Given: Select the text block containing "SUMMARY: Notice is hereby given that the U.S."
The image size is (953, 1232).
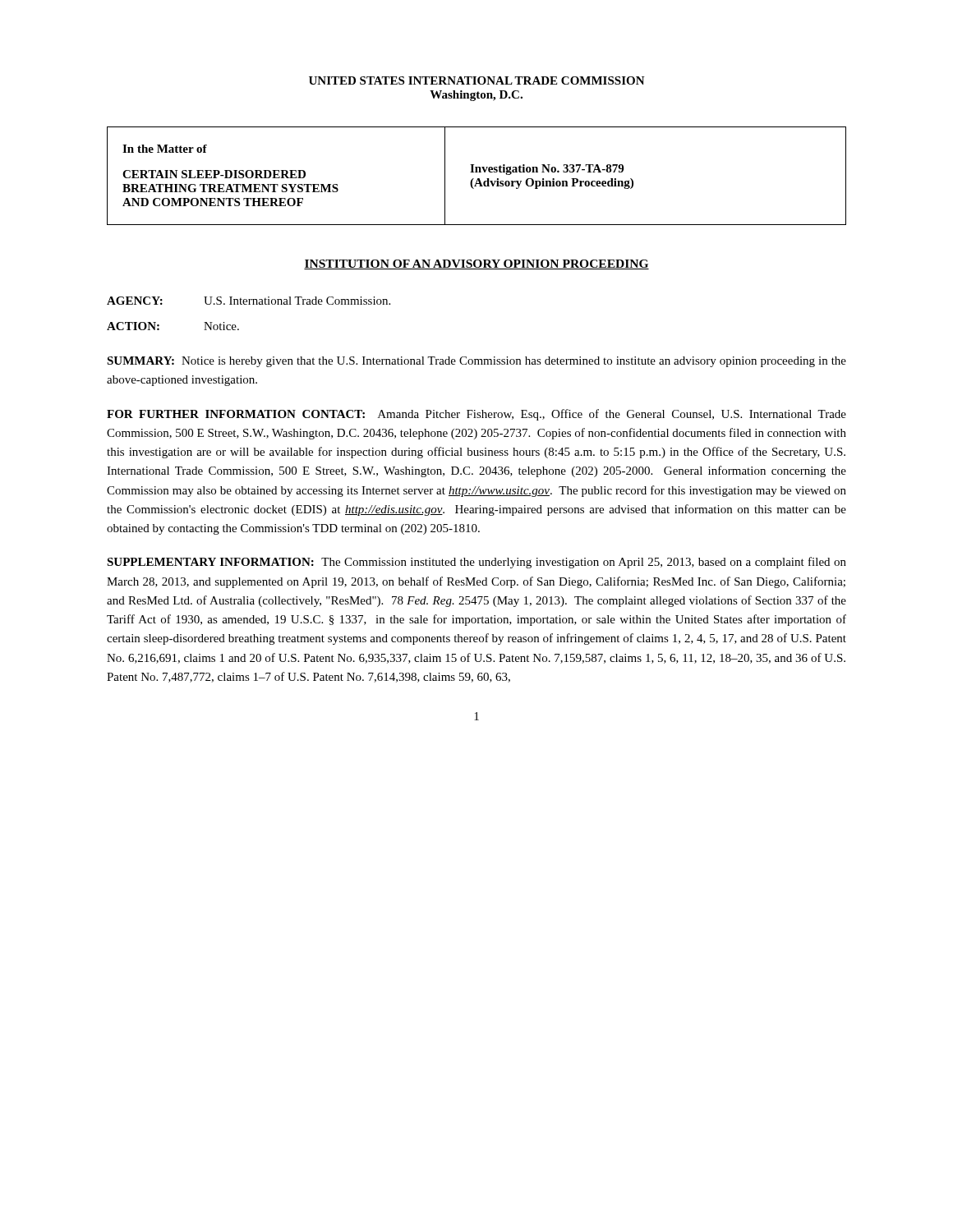Looking at the screenshot, I should pos(476,370).
